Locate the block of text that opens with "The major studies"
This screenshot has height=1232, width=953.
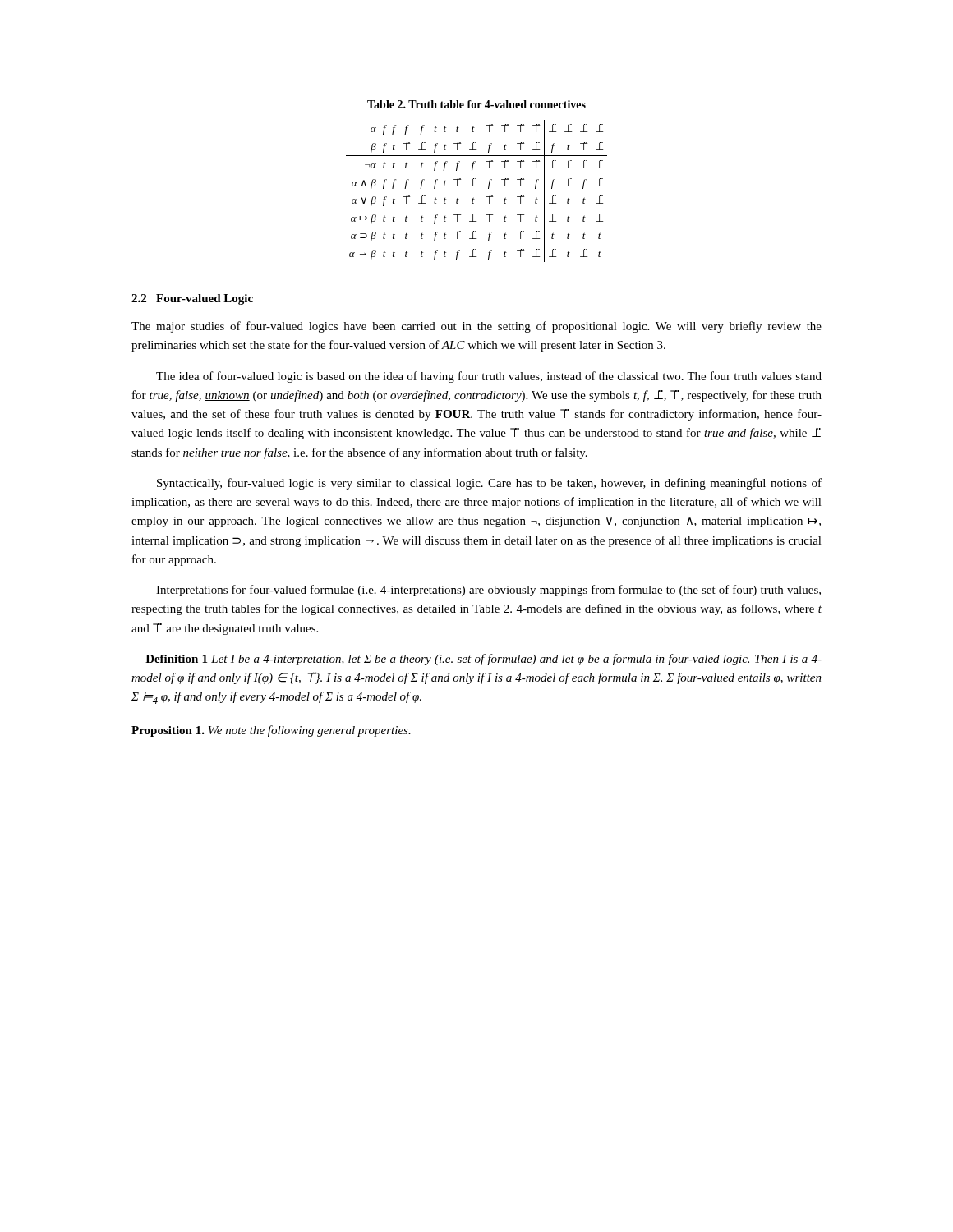pos(476,336)
